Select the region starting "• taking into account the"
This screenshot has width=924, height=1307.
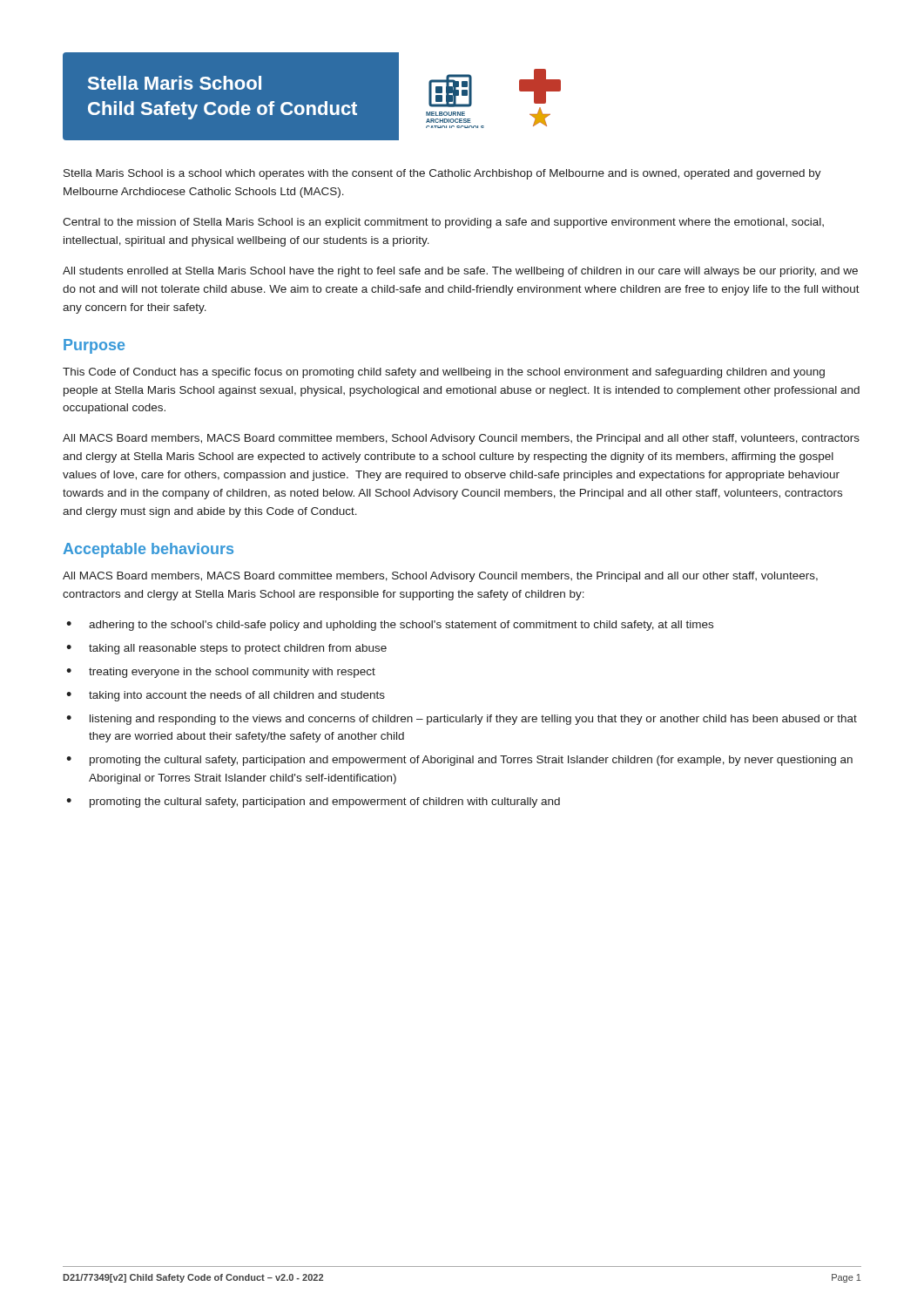tap(226, 696)
